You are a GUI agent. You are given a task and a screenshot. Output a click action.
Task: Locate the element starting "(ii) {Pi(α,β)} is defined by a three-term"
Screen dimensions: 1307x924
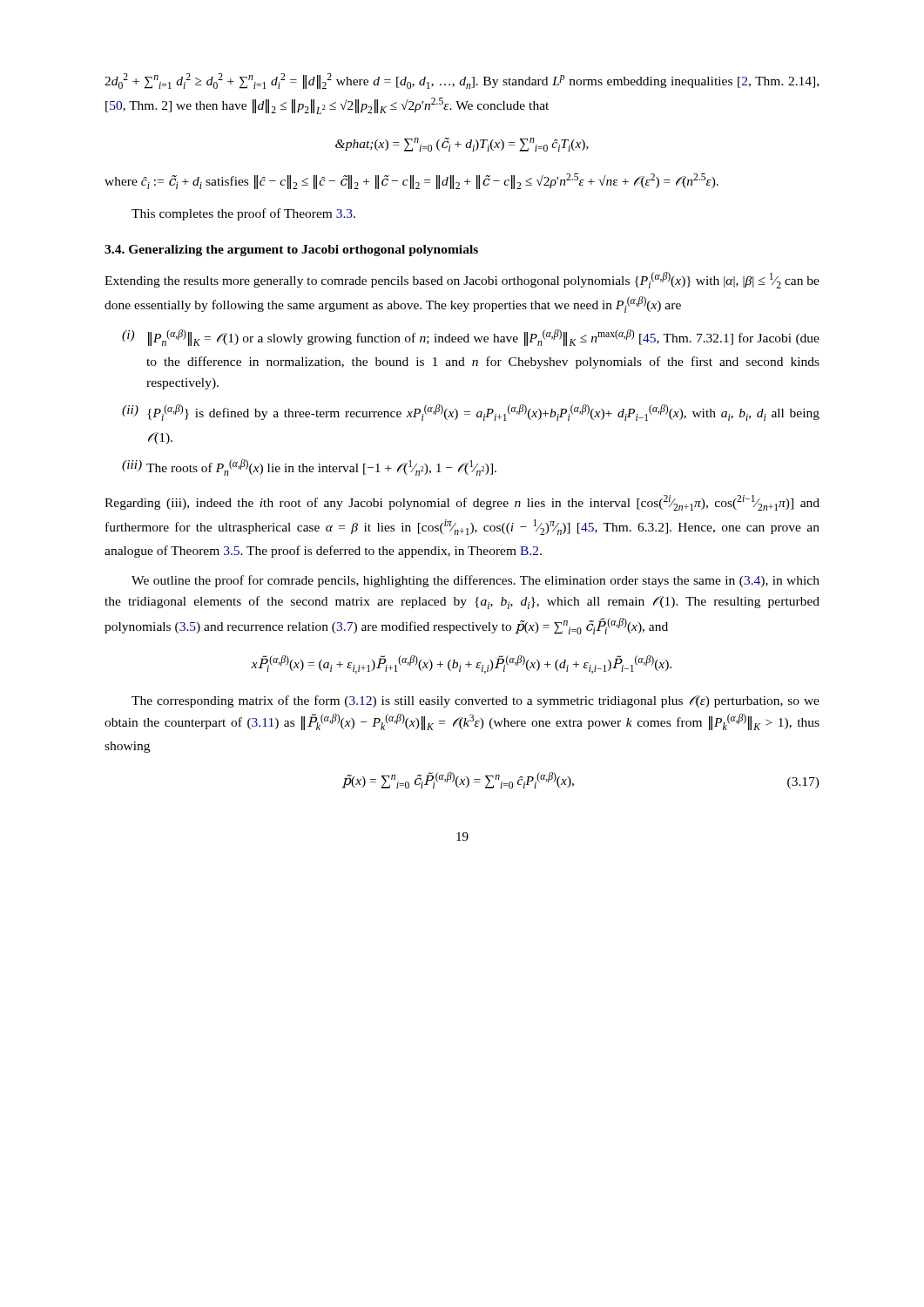click(x=471, y=425)
